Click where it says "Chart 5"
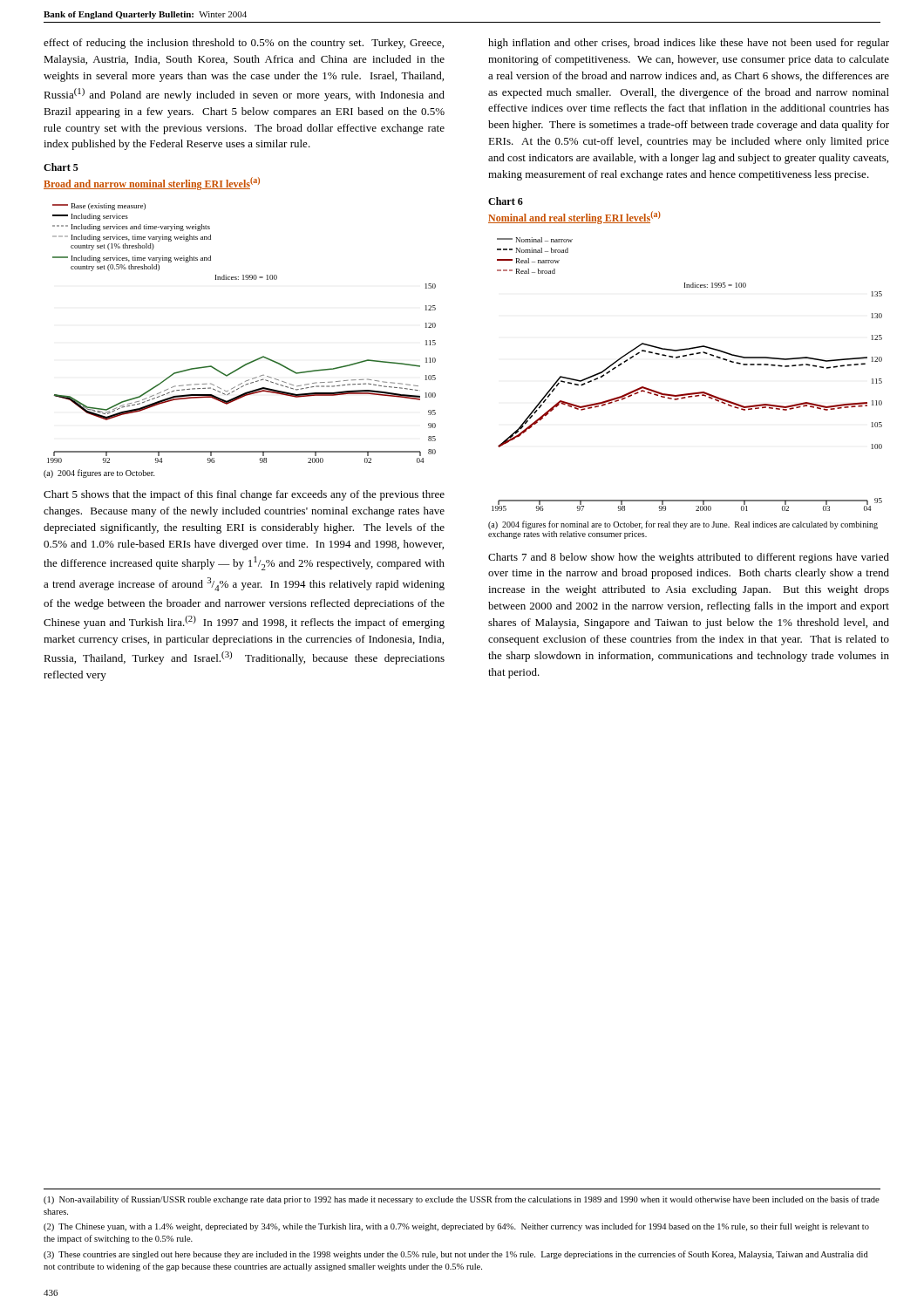The height and width of the screenshot is (1308, 924). click(61, 168)
